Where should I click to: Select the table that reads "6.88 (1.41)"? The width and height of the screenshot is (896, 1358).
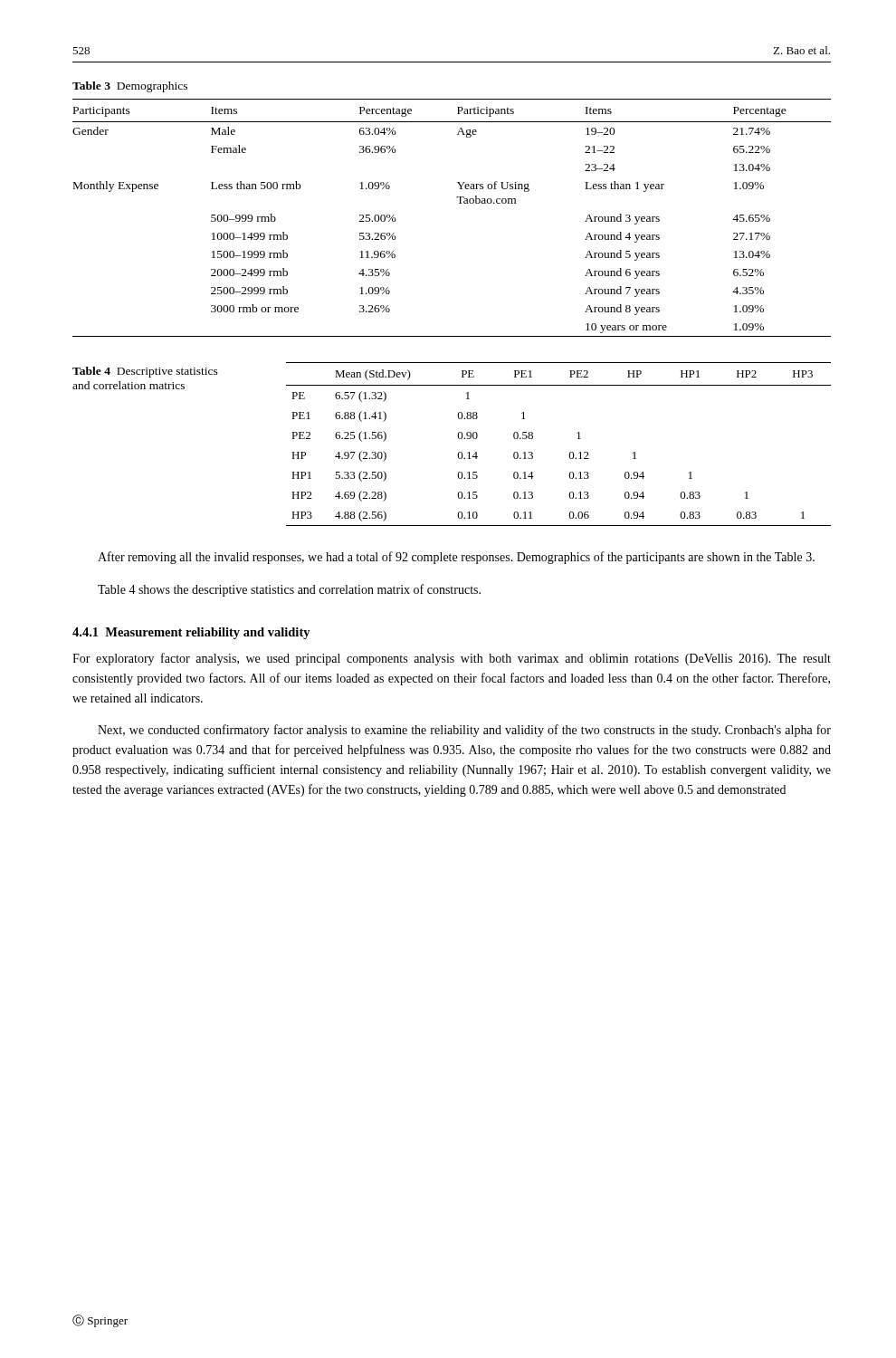coord(558,444)
